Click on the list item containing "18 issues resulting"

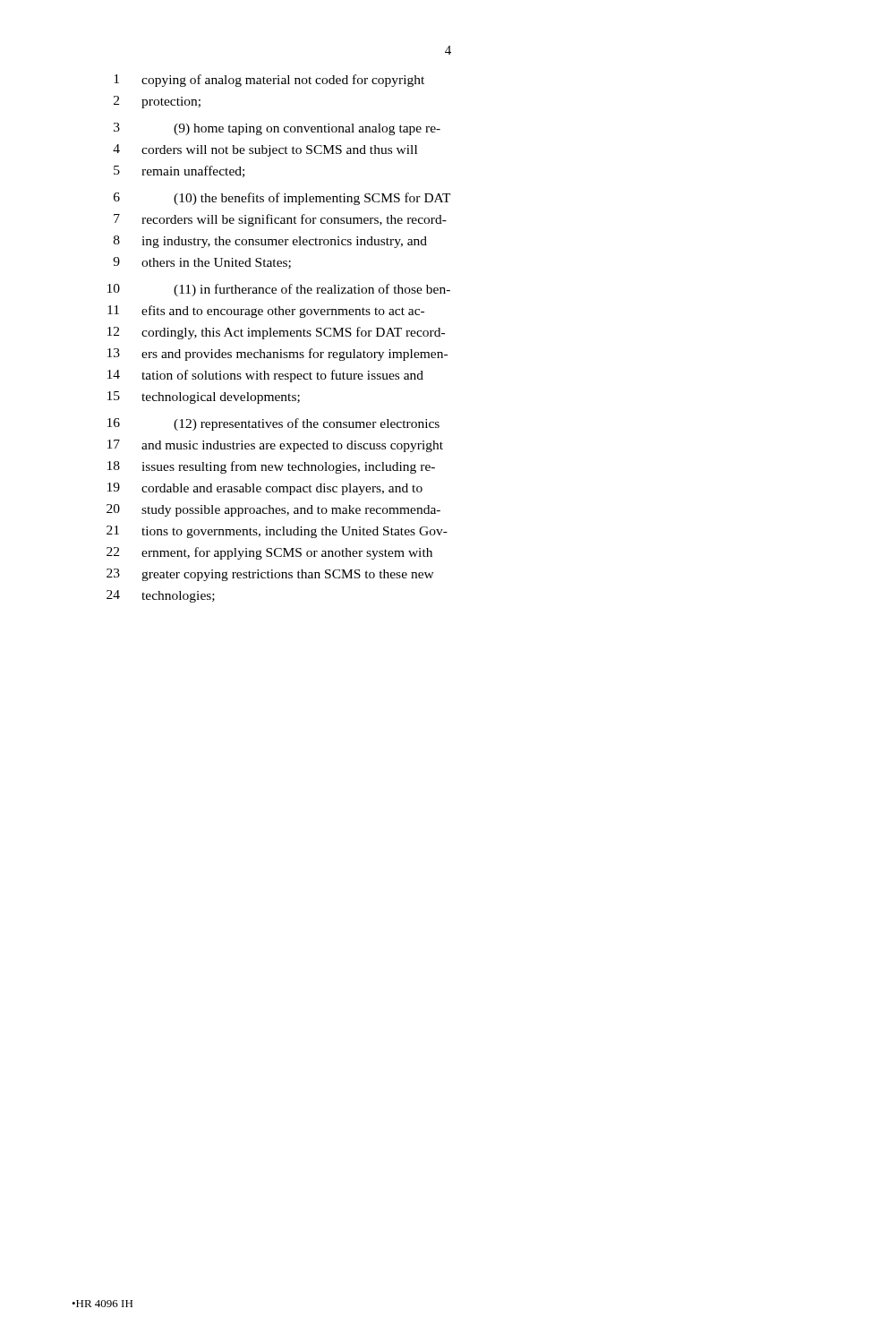point(271,467)
